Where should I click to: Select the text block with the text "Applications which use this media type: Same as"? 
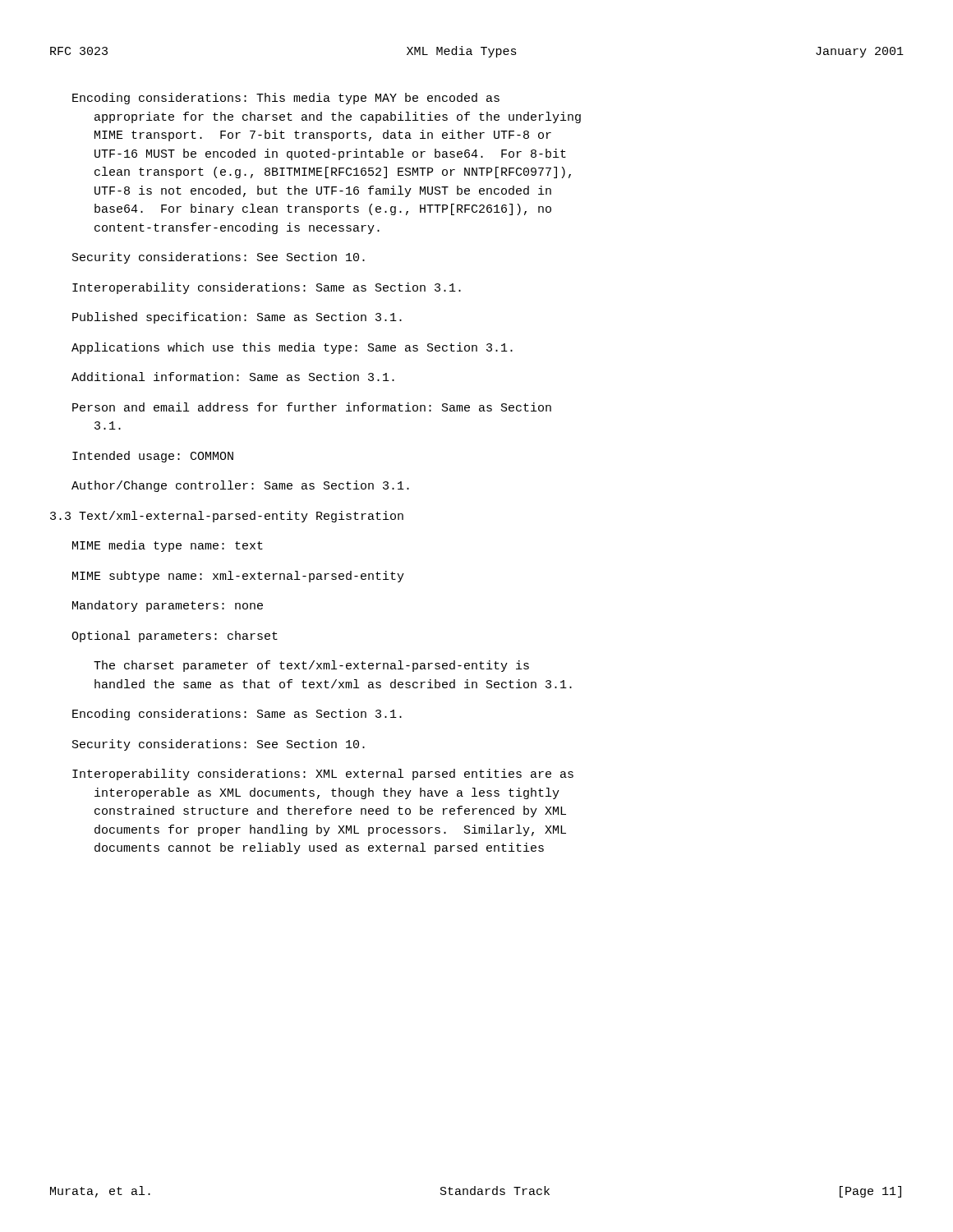(x=282, y=348)
